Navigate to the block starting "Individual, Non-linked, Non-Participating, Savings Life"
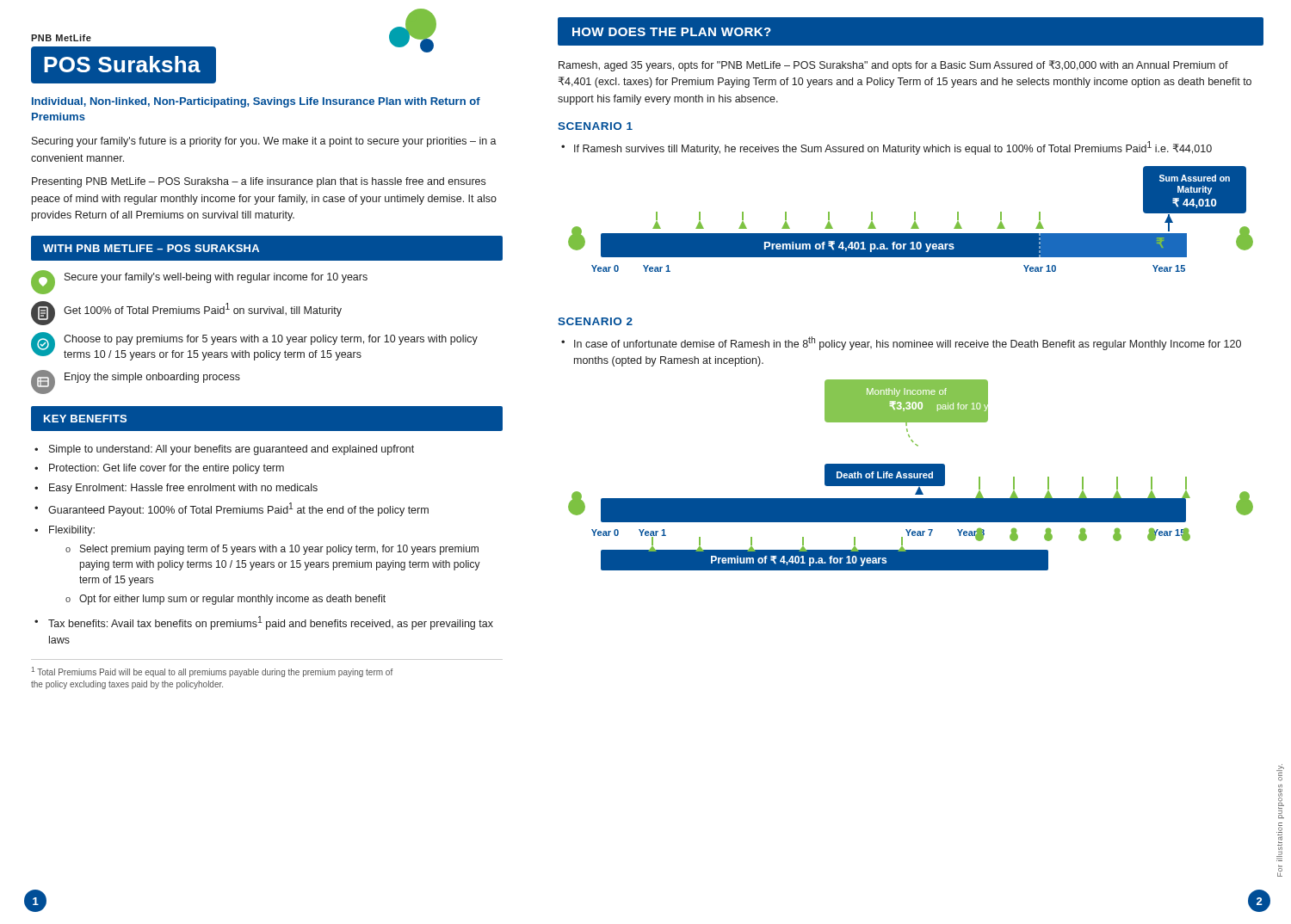Screen dimensions: 924x1291 pos(255,109)
